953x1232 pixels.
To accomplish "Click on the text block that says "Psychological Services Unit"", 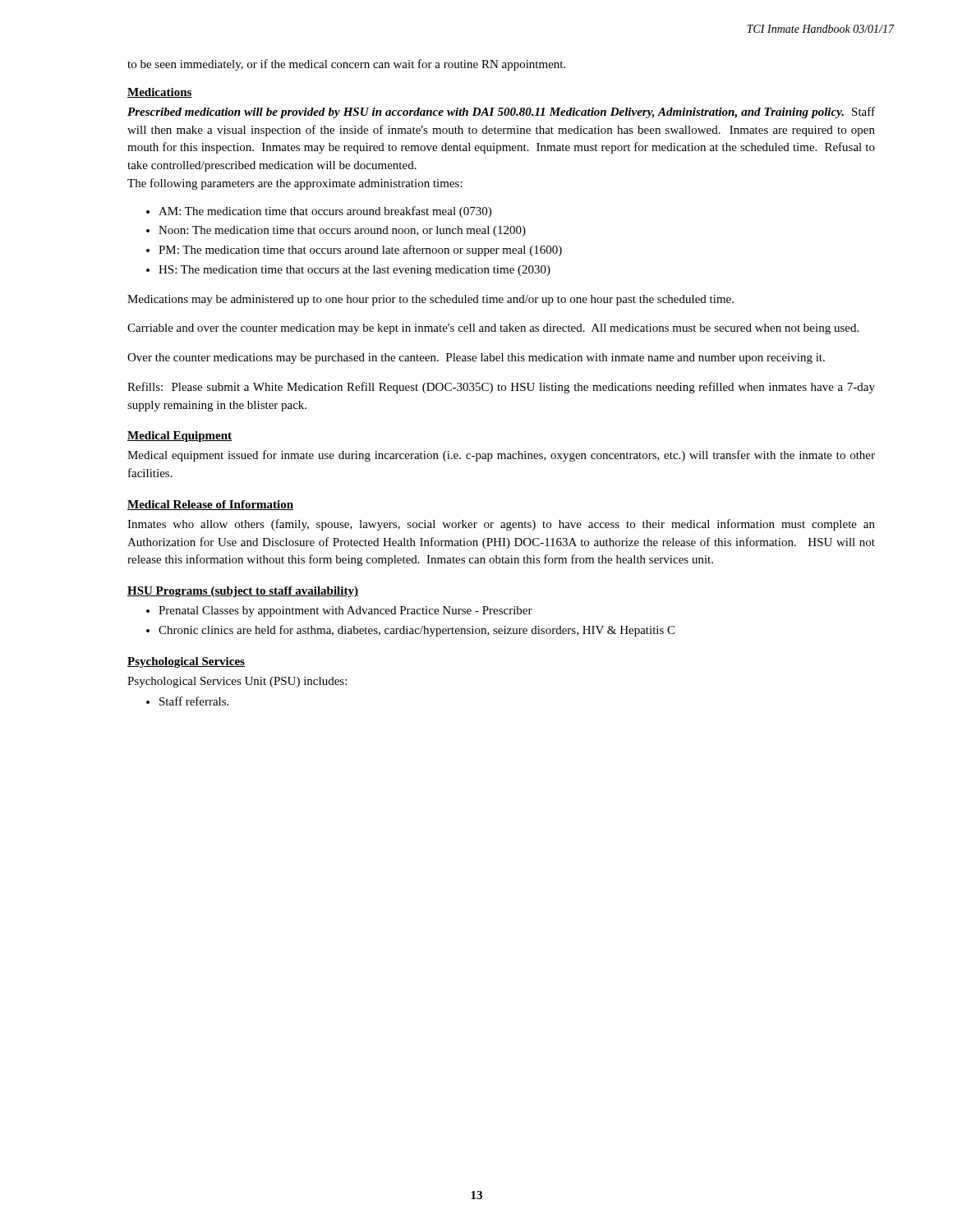I will point(237,682).
